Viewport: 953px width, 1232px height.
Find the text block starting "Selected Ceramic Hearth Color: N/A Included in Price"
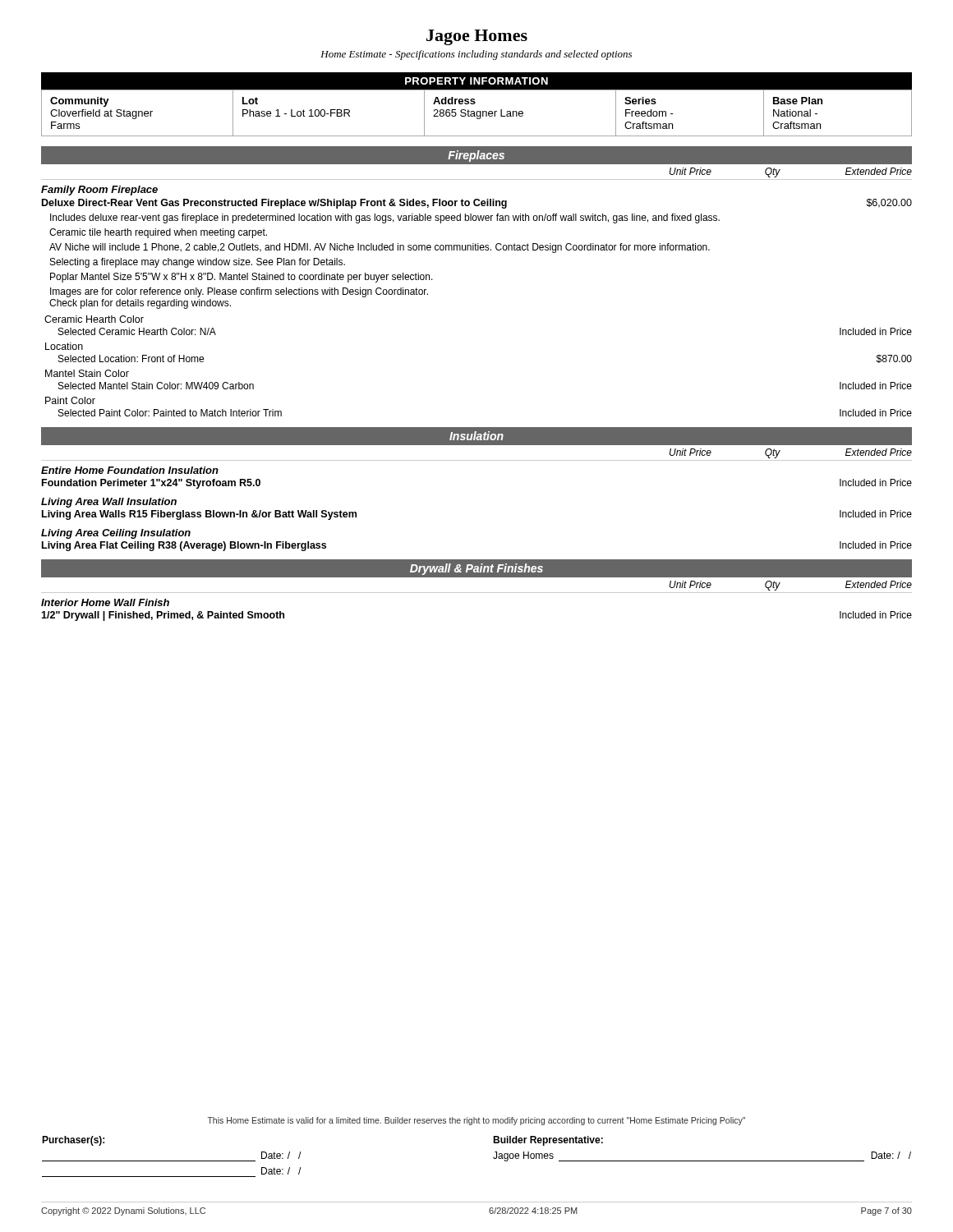coord(132,331)
